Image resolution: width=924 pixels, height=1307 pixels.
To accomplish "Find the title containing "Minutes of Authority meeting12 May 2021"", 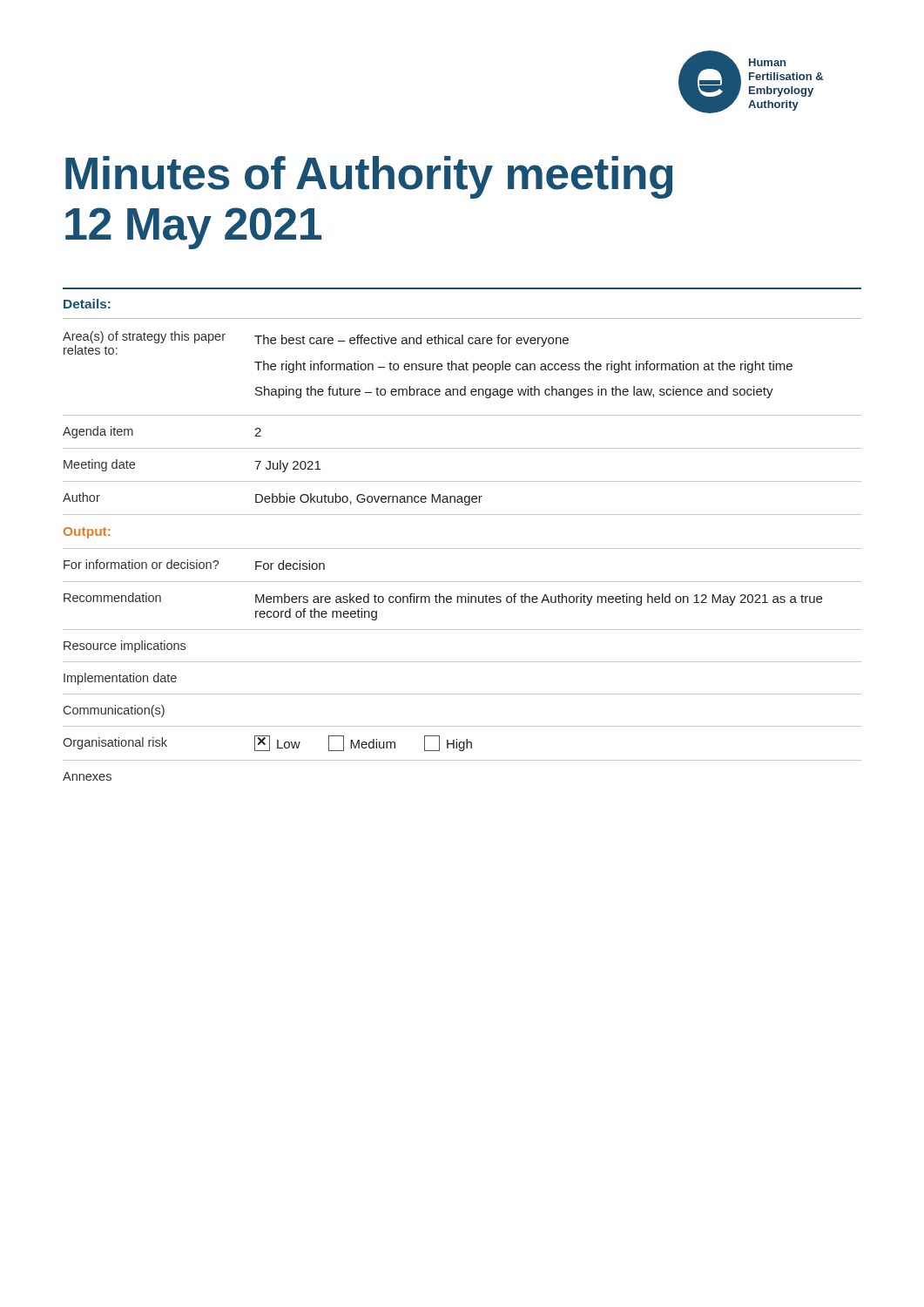I will 369,199.
